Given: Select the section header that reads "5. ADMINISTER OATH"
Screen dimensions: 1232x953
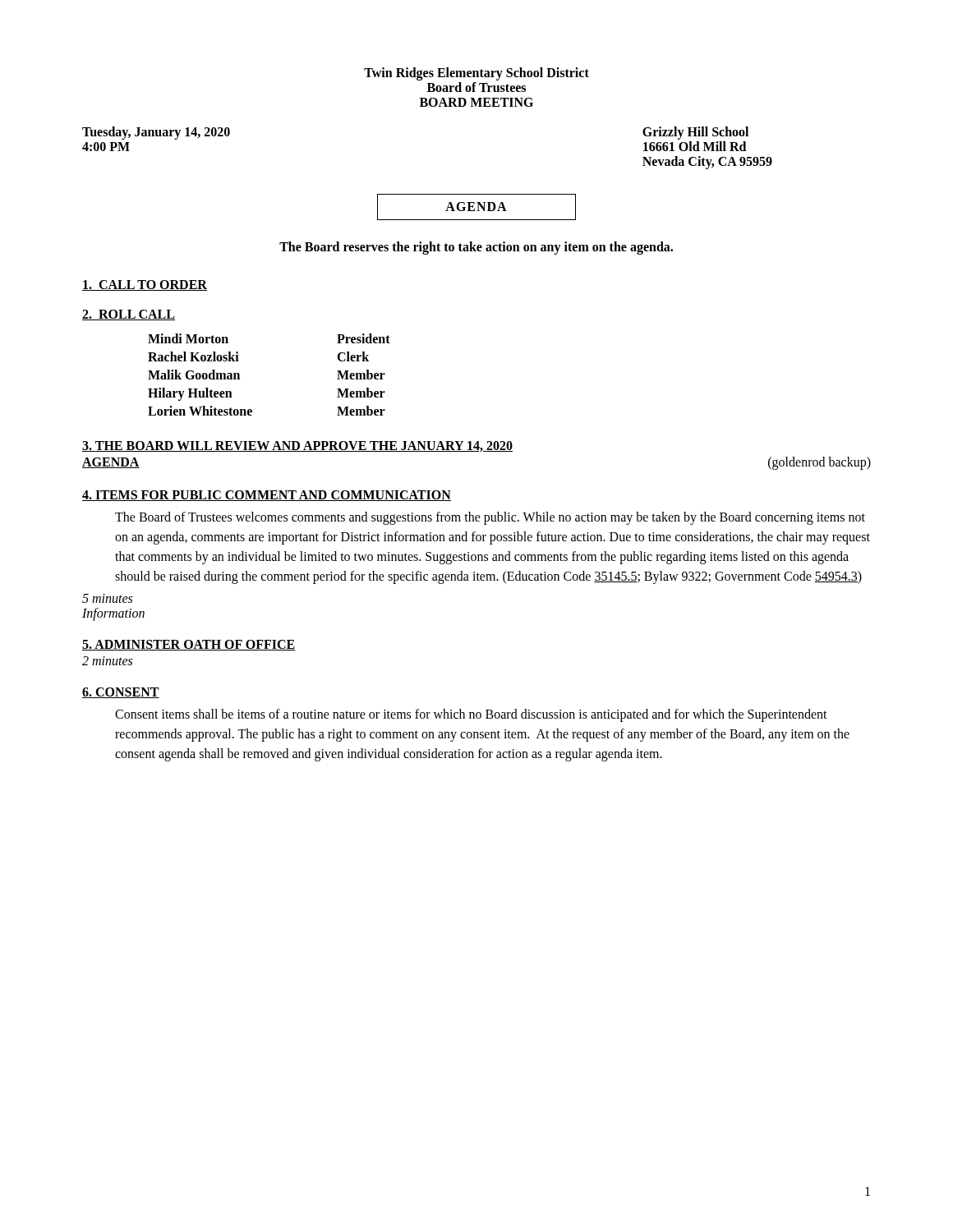Looking at the screenshot, I should 189,644.
